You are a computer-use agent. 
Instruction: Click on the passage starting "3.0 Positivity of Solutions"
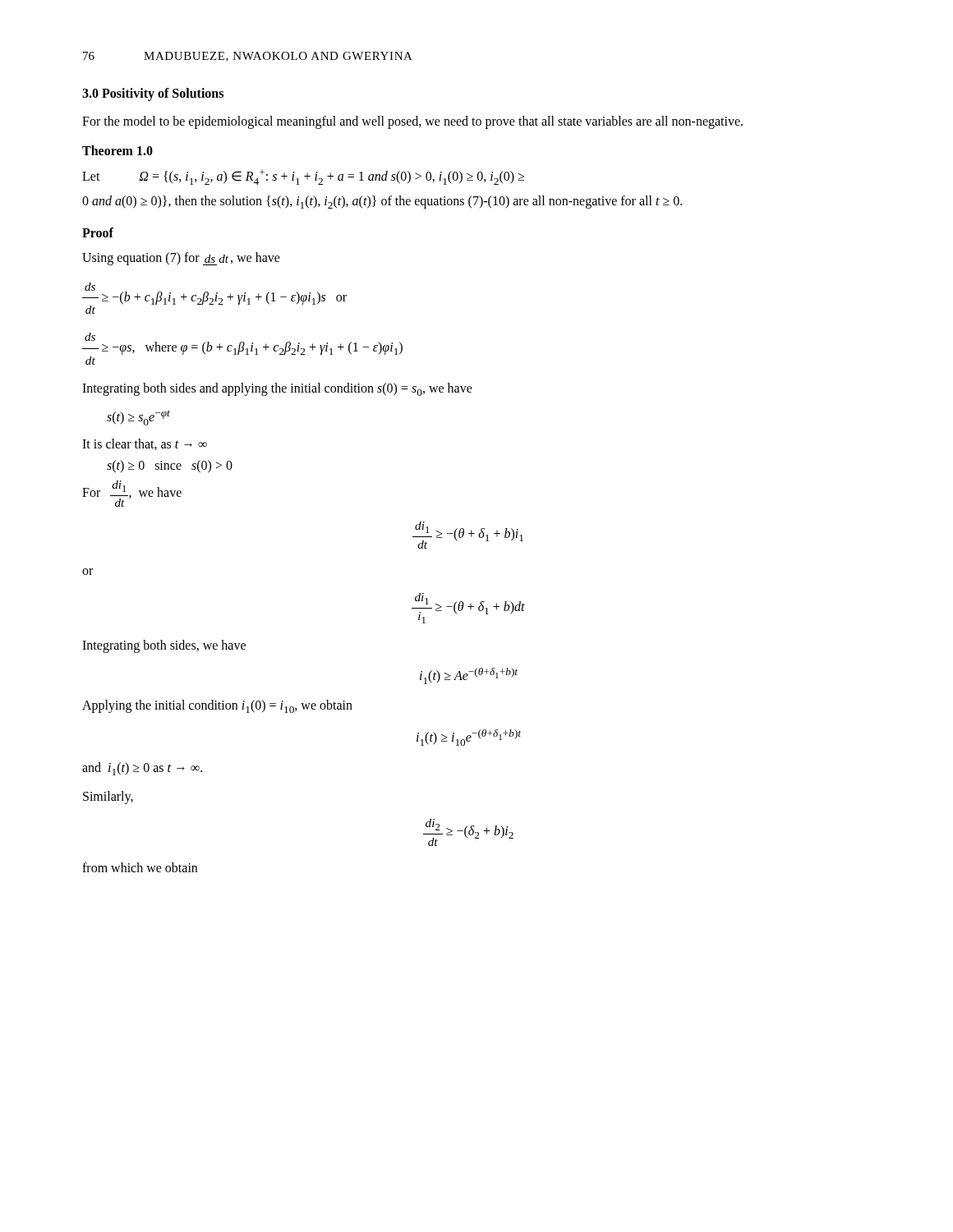point(153,93)
